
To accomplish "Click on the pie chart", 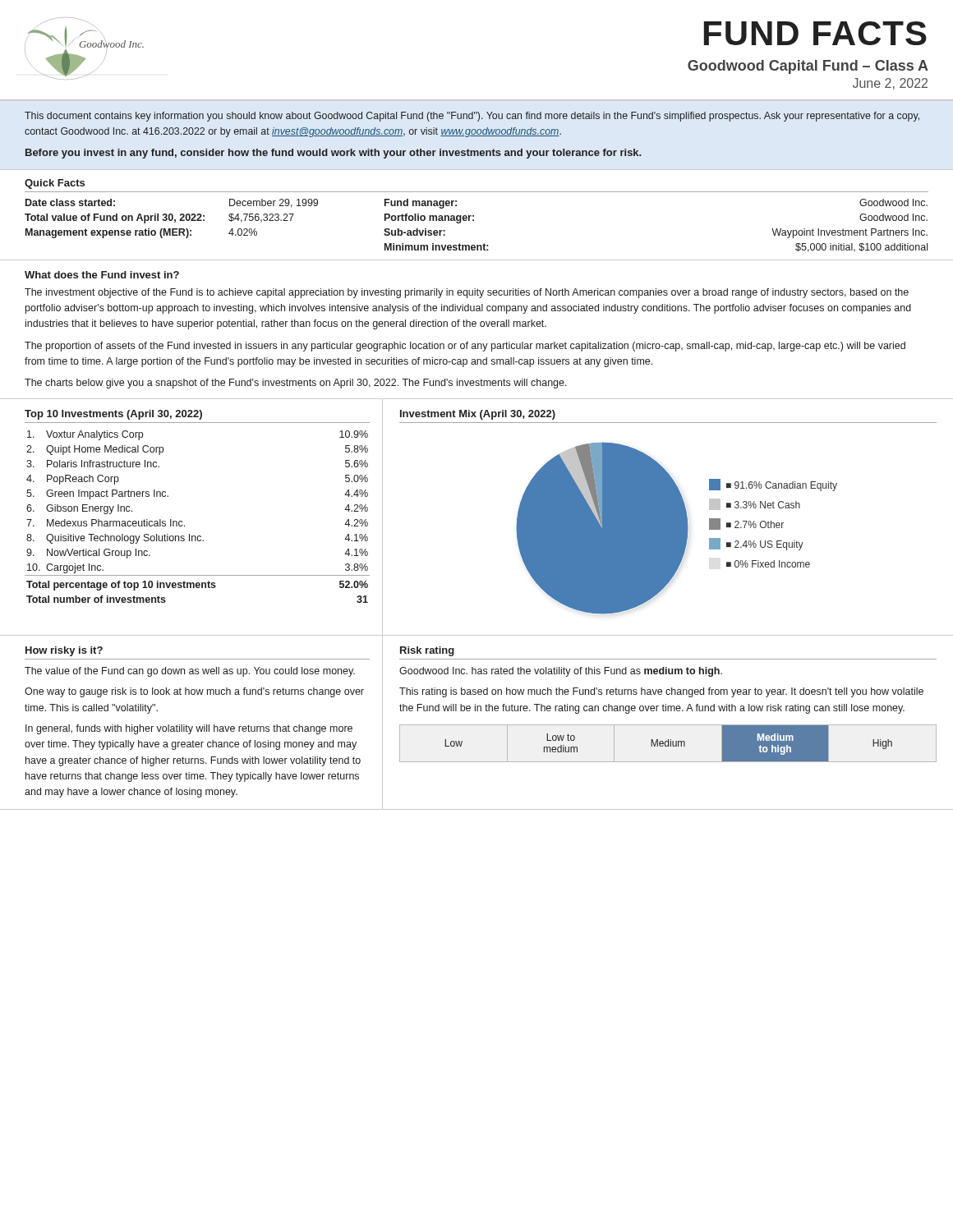I will point(668,528).
